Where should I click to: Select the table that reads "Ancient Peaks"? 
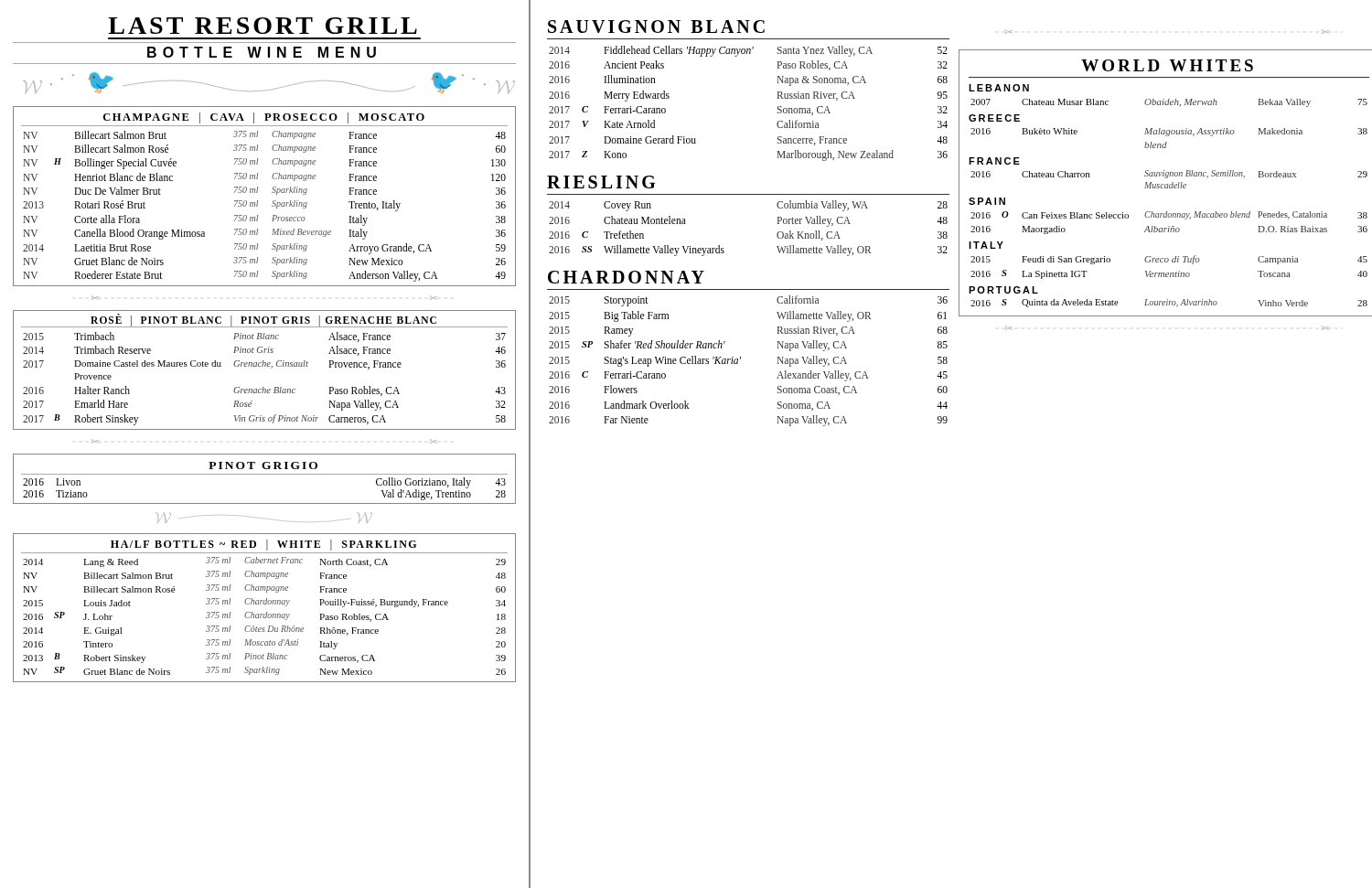point(748,103)
